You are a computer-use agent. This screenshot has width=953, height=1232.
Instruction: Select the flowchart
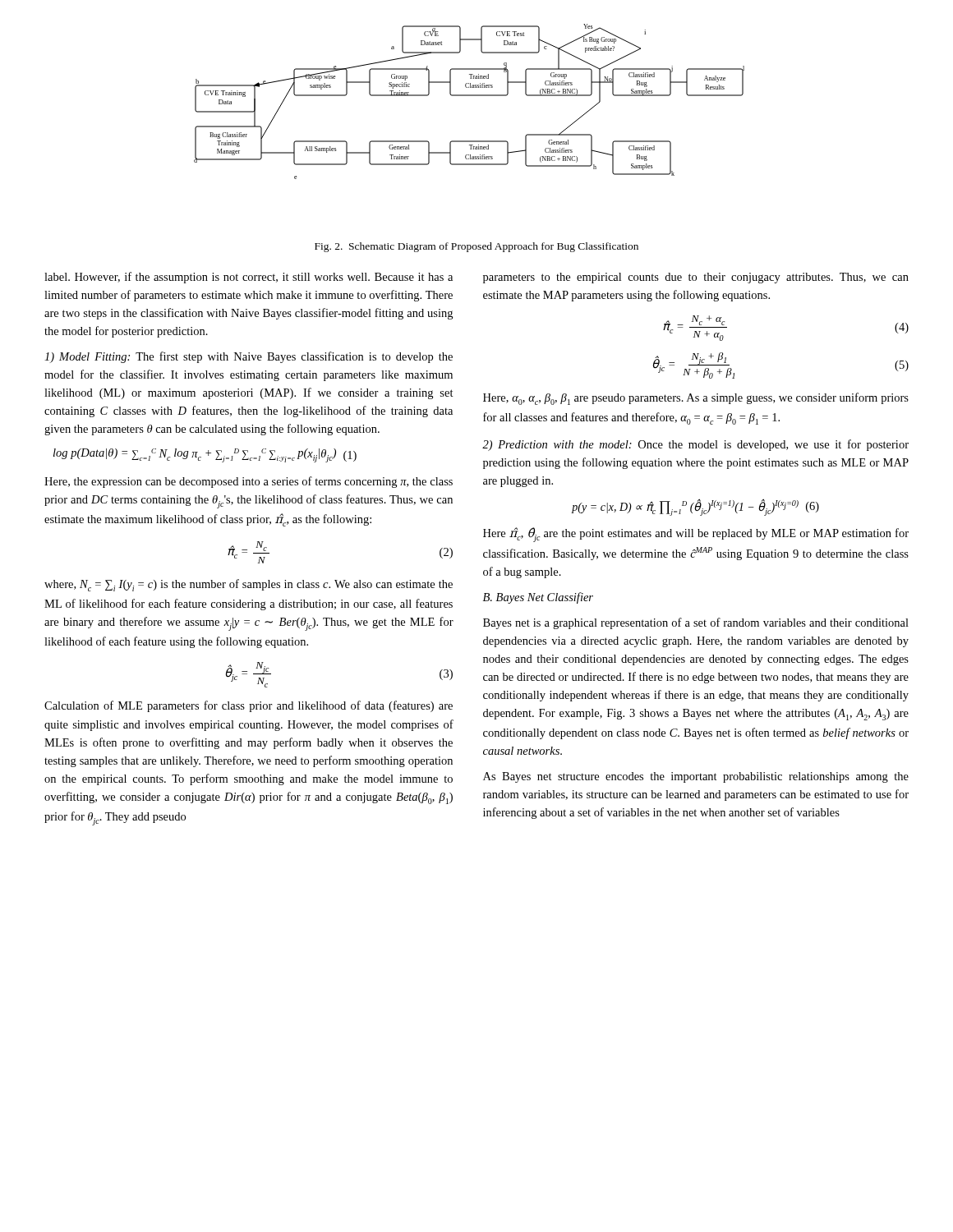(x=476, y=120)
